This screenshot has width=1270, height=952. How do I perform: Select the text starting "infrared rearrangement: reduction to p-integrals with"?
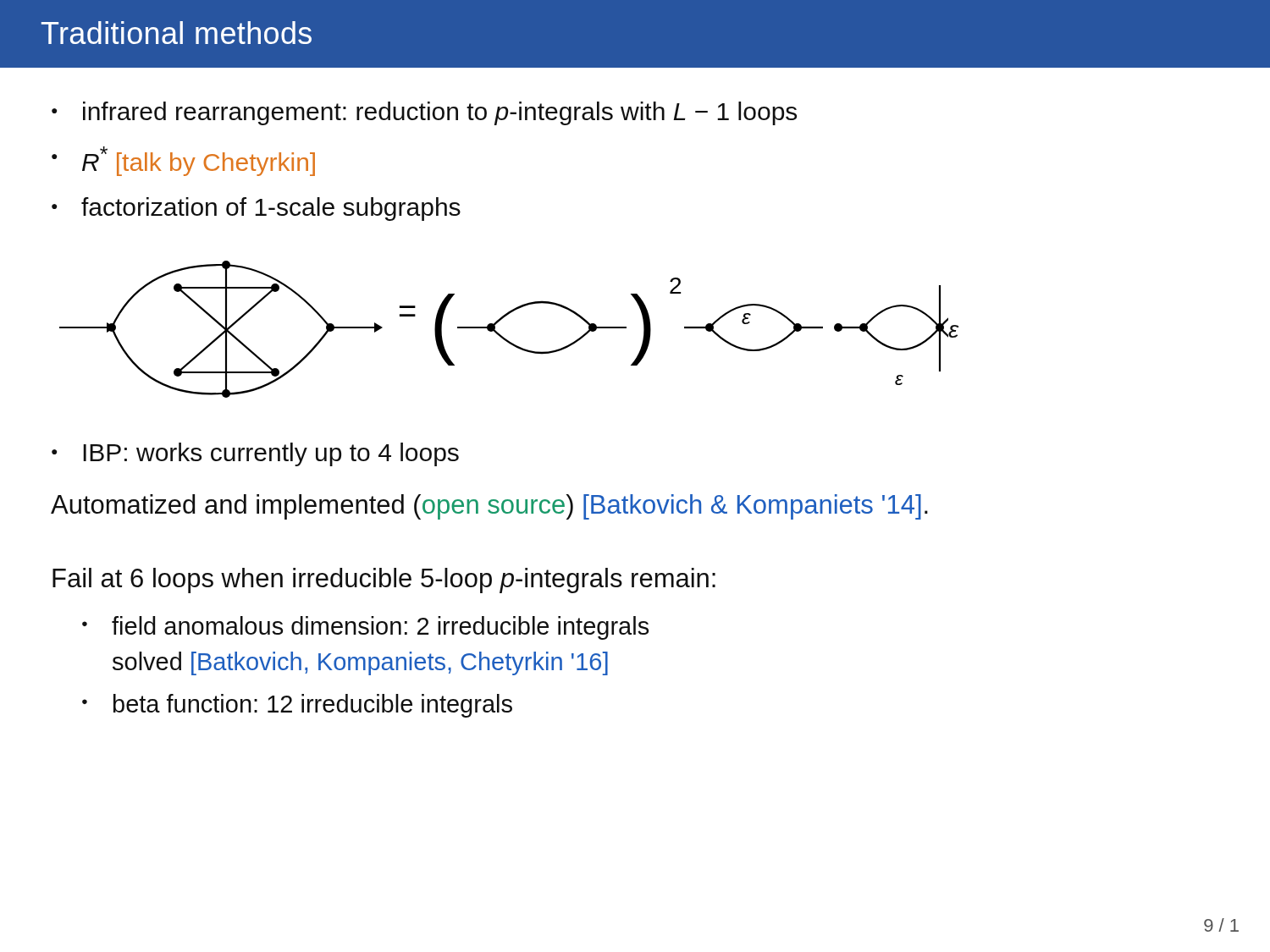(x=440, y=111)
